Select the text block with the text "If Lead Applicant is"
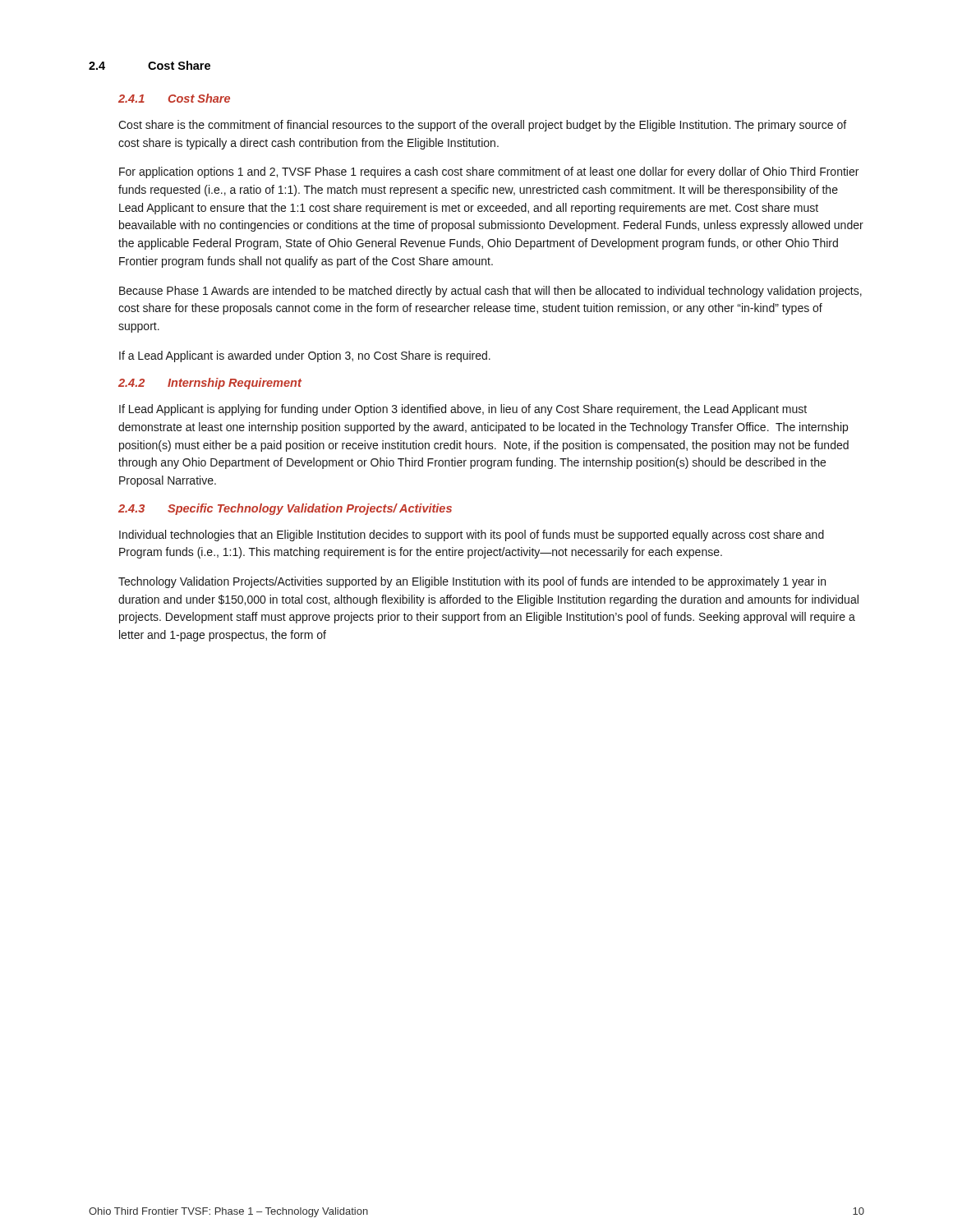 (x=484, y=445)
